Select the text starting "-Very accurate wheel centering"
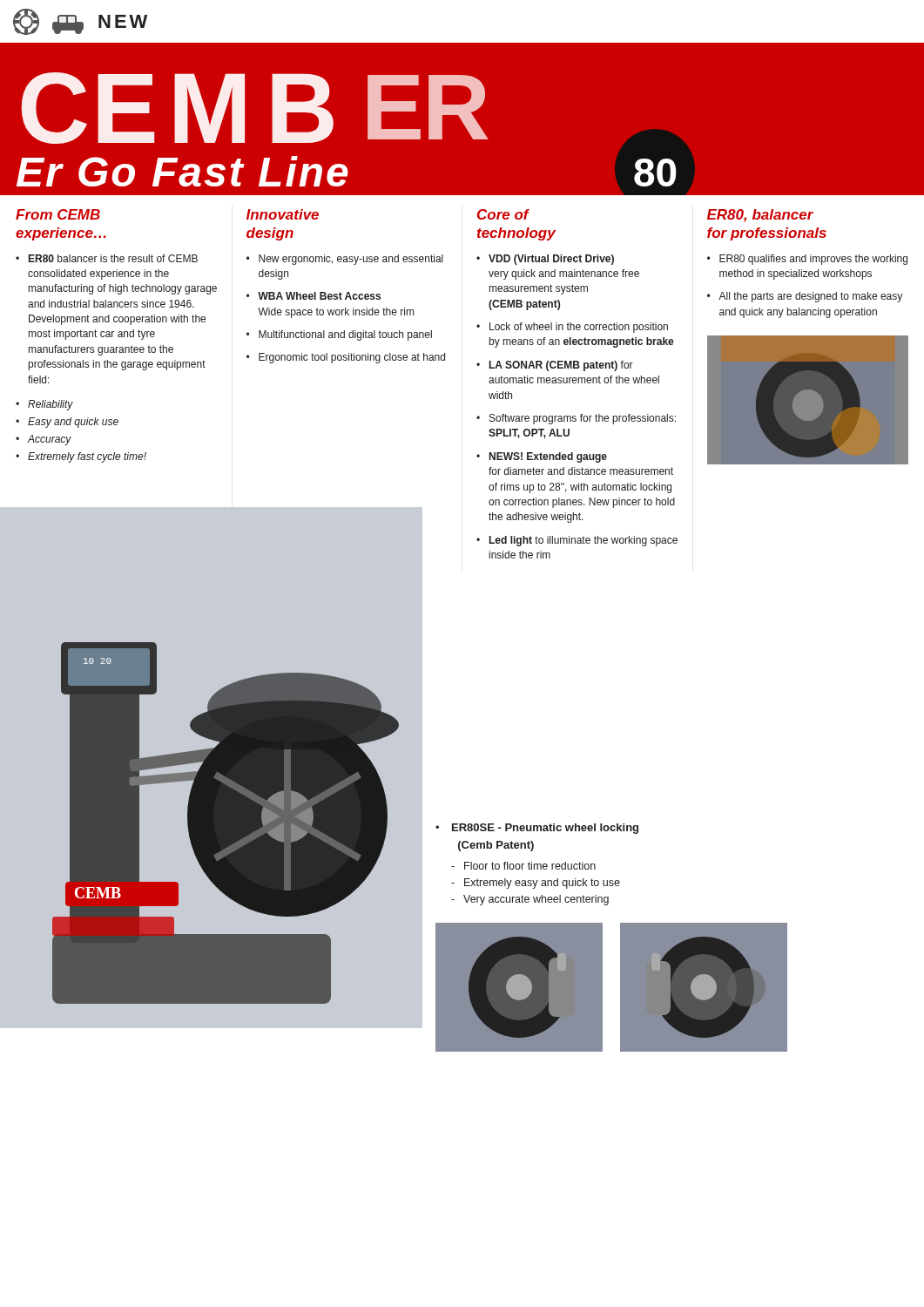924x1307 pixels. (x=530, y=899)
